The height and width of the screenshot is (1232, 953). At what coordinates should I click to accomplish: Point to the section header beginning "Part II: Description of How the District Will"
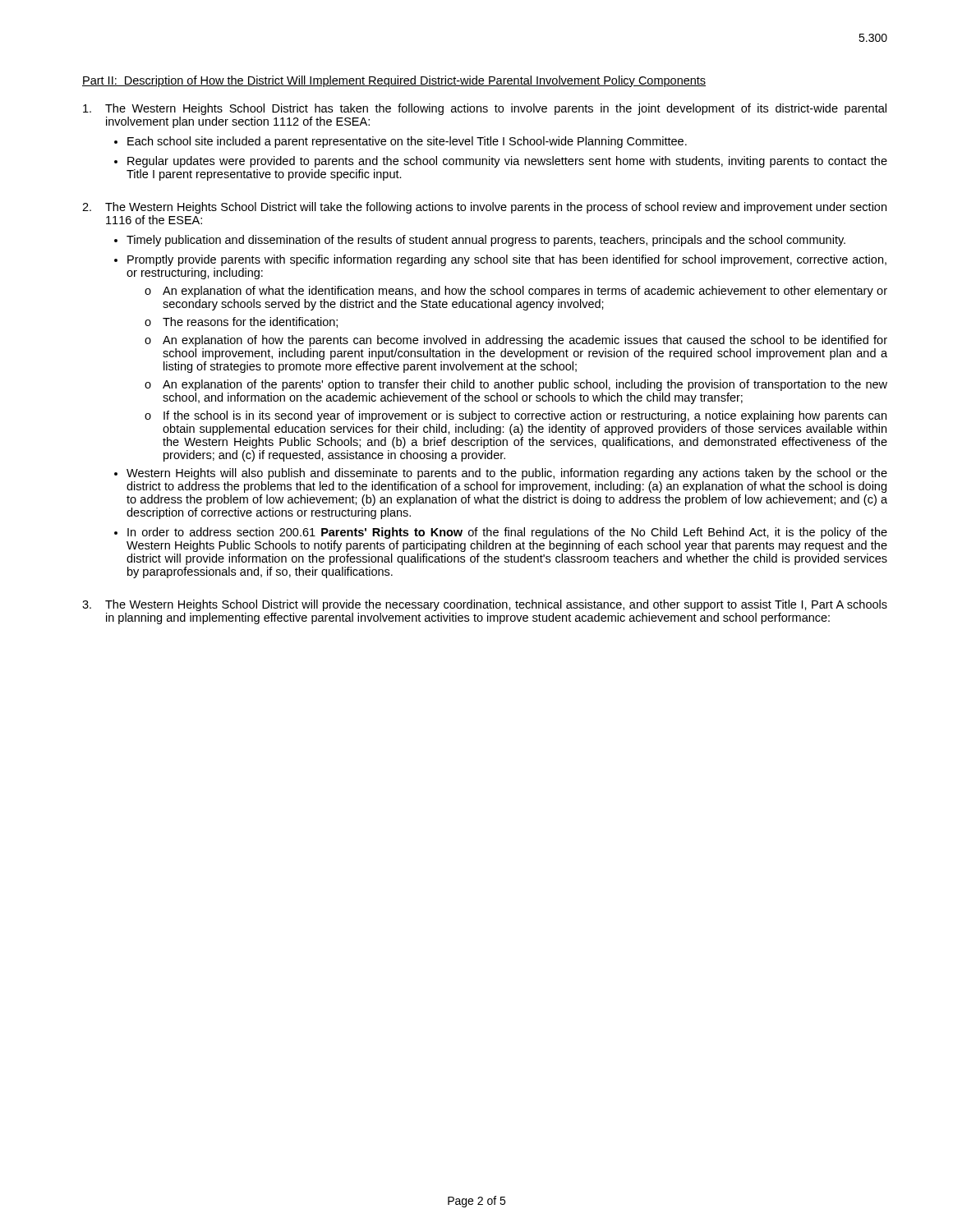click(394, 81)
